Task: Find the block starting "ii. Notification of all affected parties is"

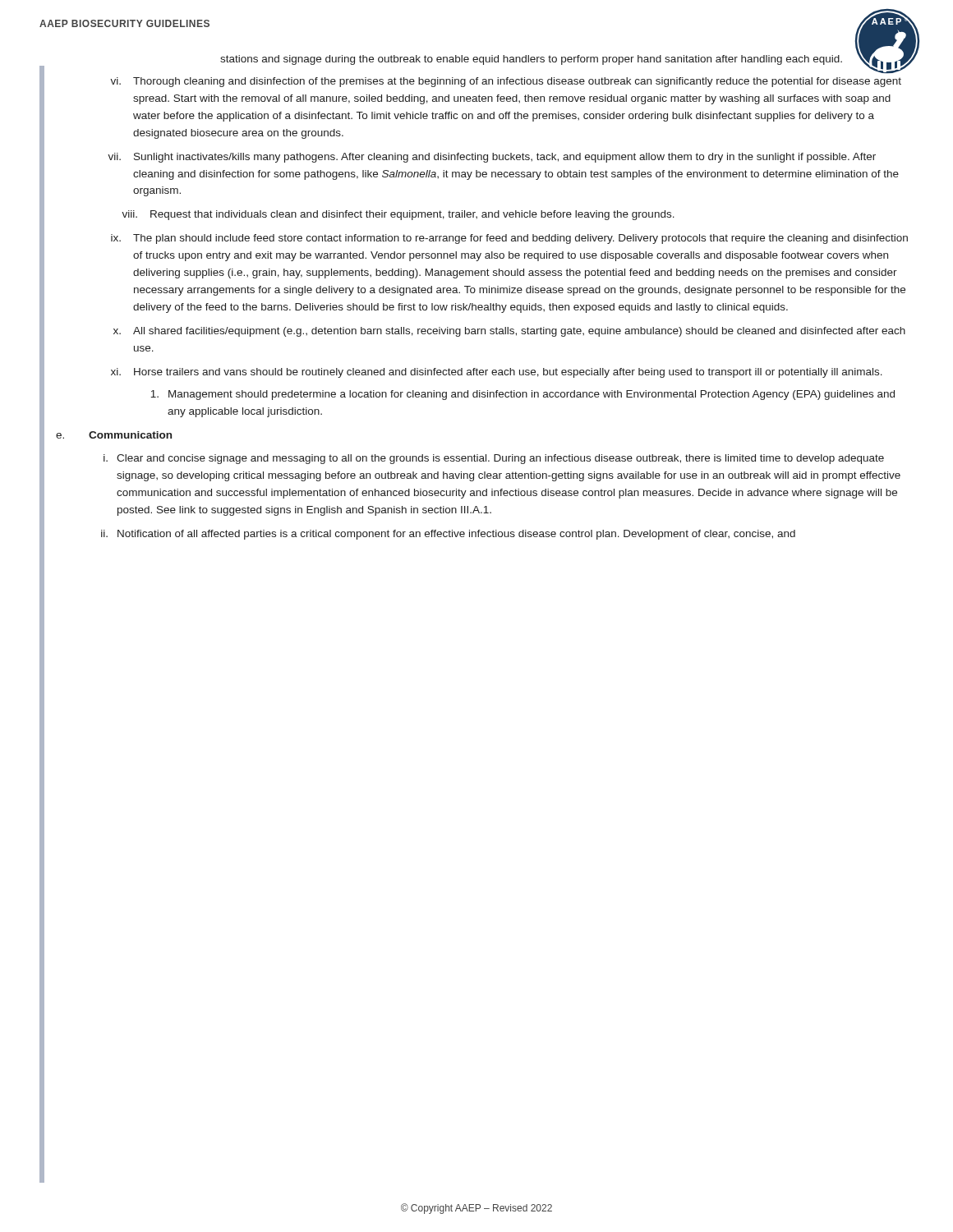Action: pyautogui.click(x=495, y=534)
